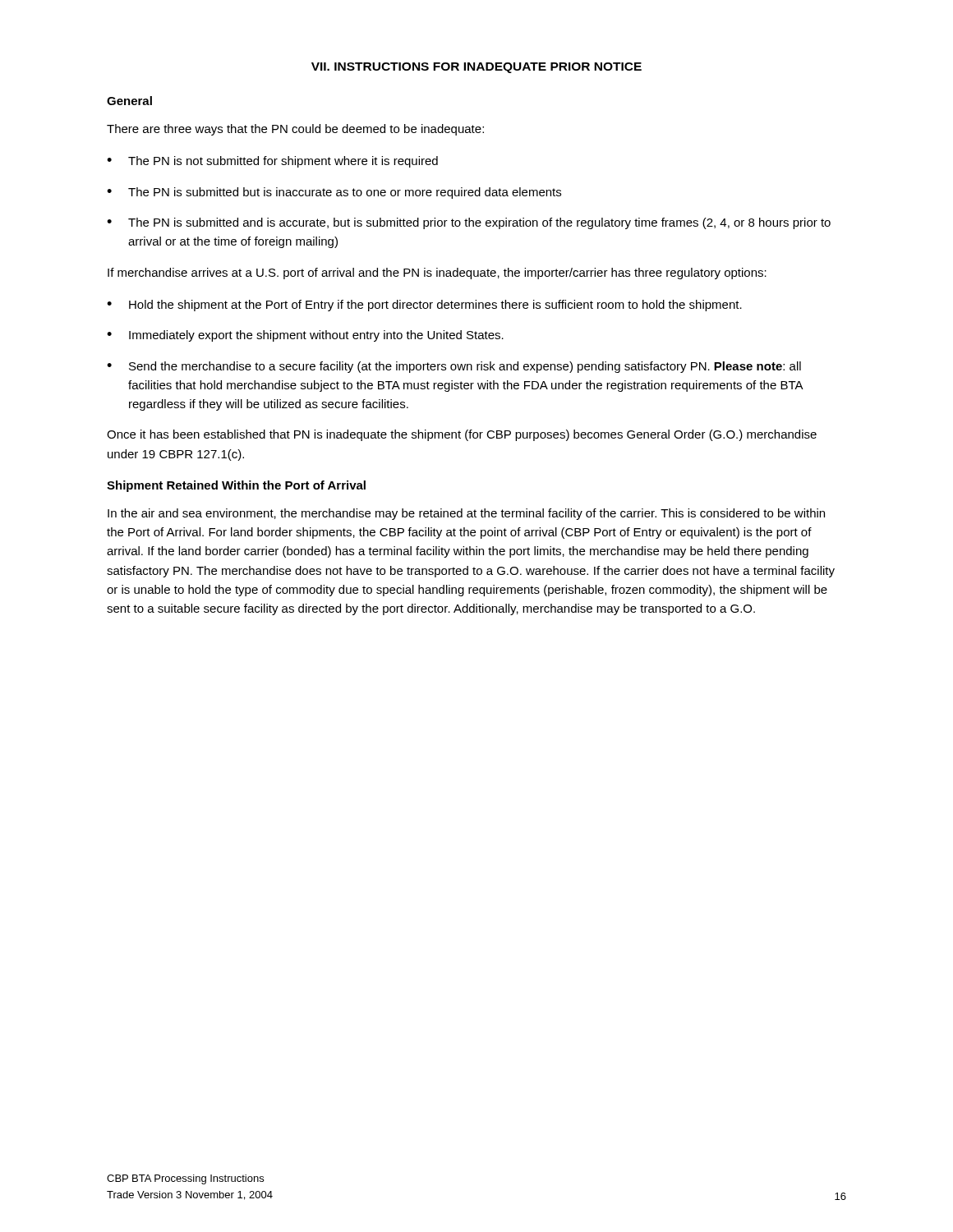
Task: Navigate to the element starting "If merchandise arrives"
Action: 437,272
